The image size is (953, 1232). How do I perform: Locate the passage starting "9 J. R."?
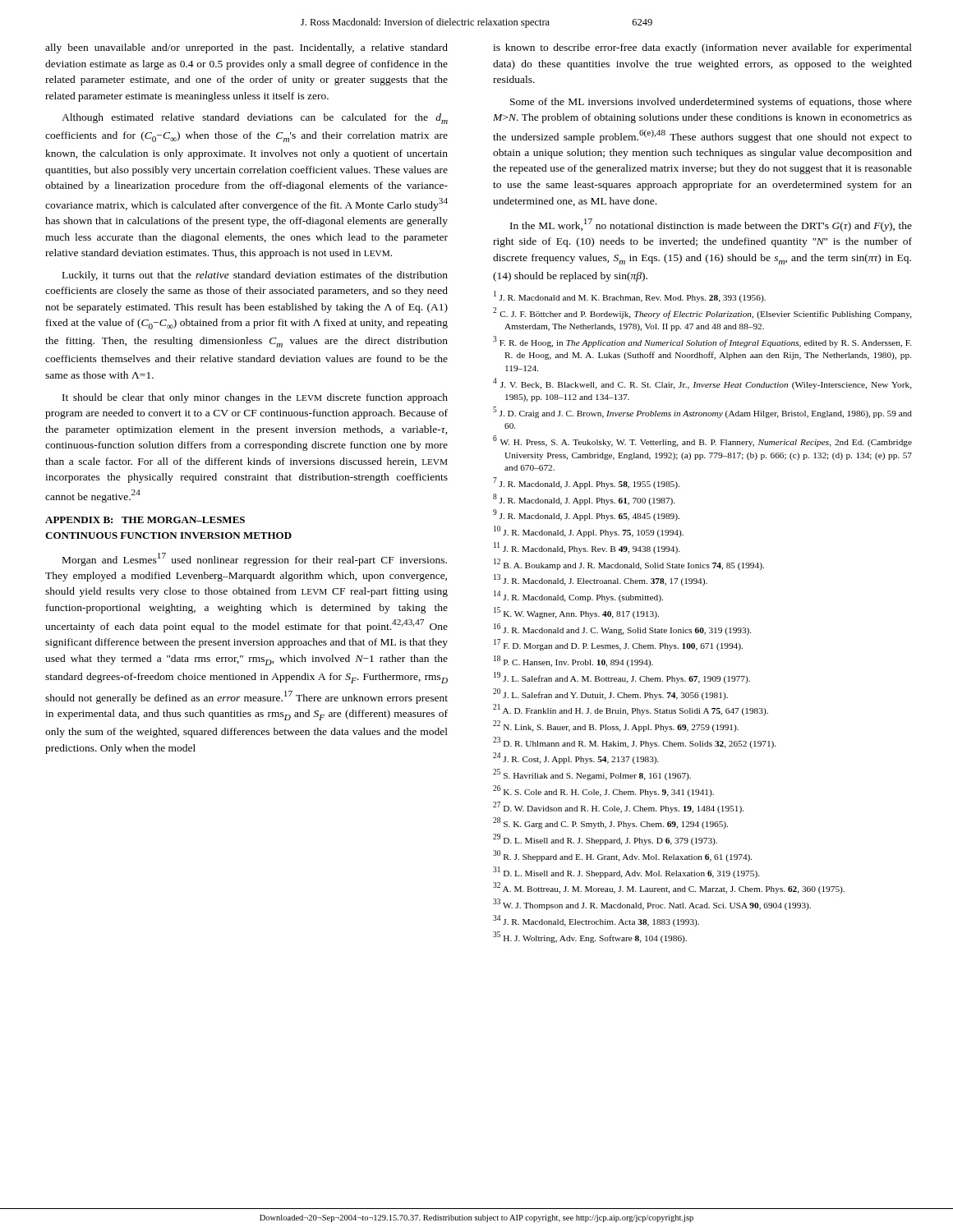[586, 515]
